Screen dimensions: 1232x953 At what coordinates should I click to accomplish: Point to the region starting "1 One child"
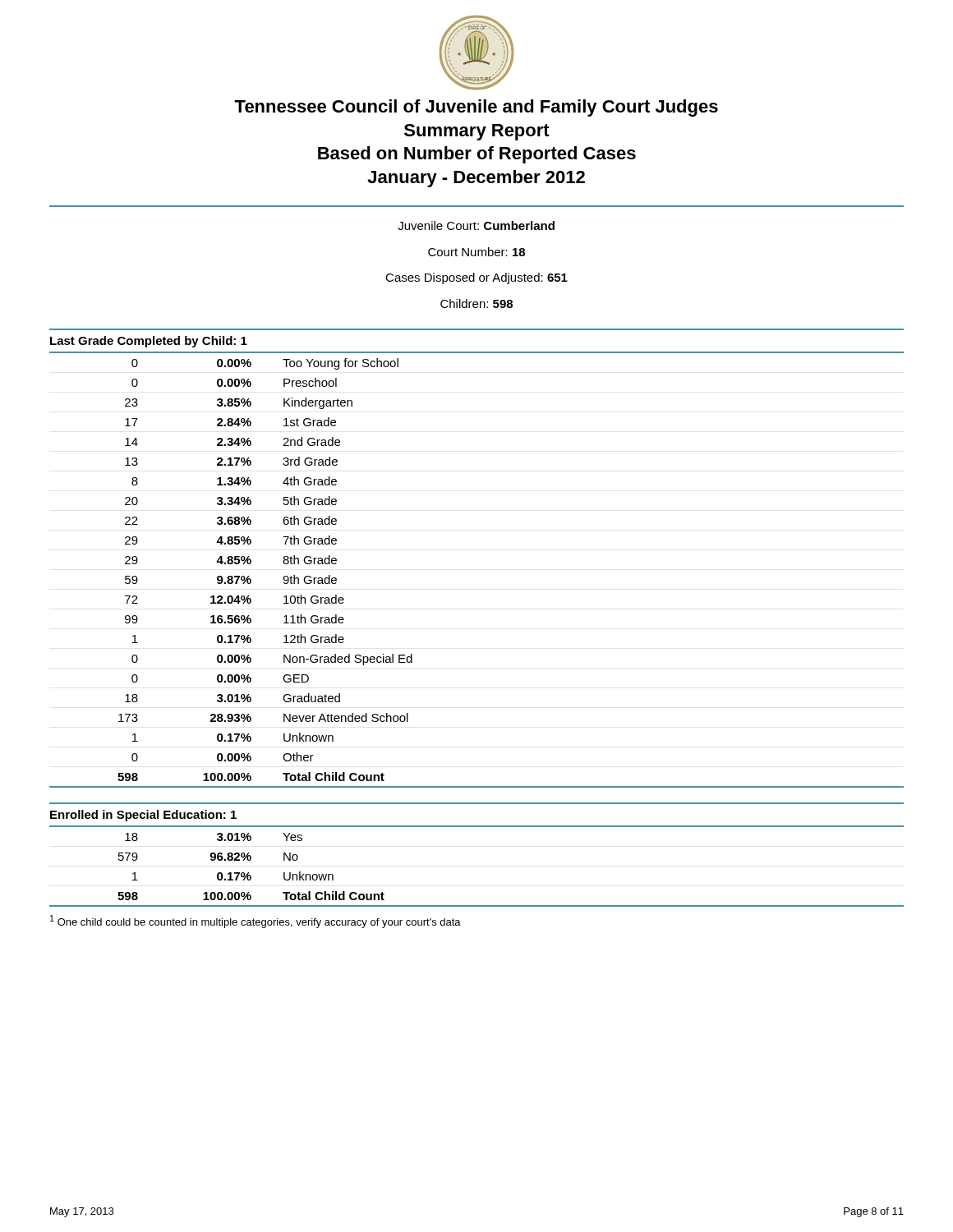pyautogui.click(x=255, y=921)
